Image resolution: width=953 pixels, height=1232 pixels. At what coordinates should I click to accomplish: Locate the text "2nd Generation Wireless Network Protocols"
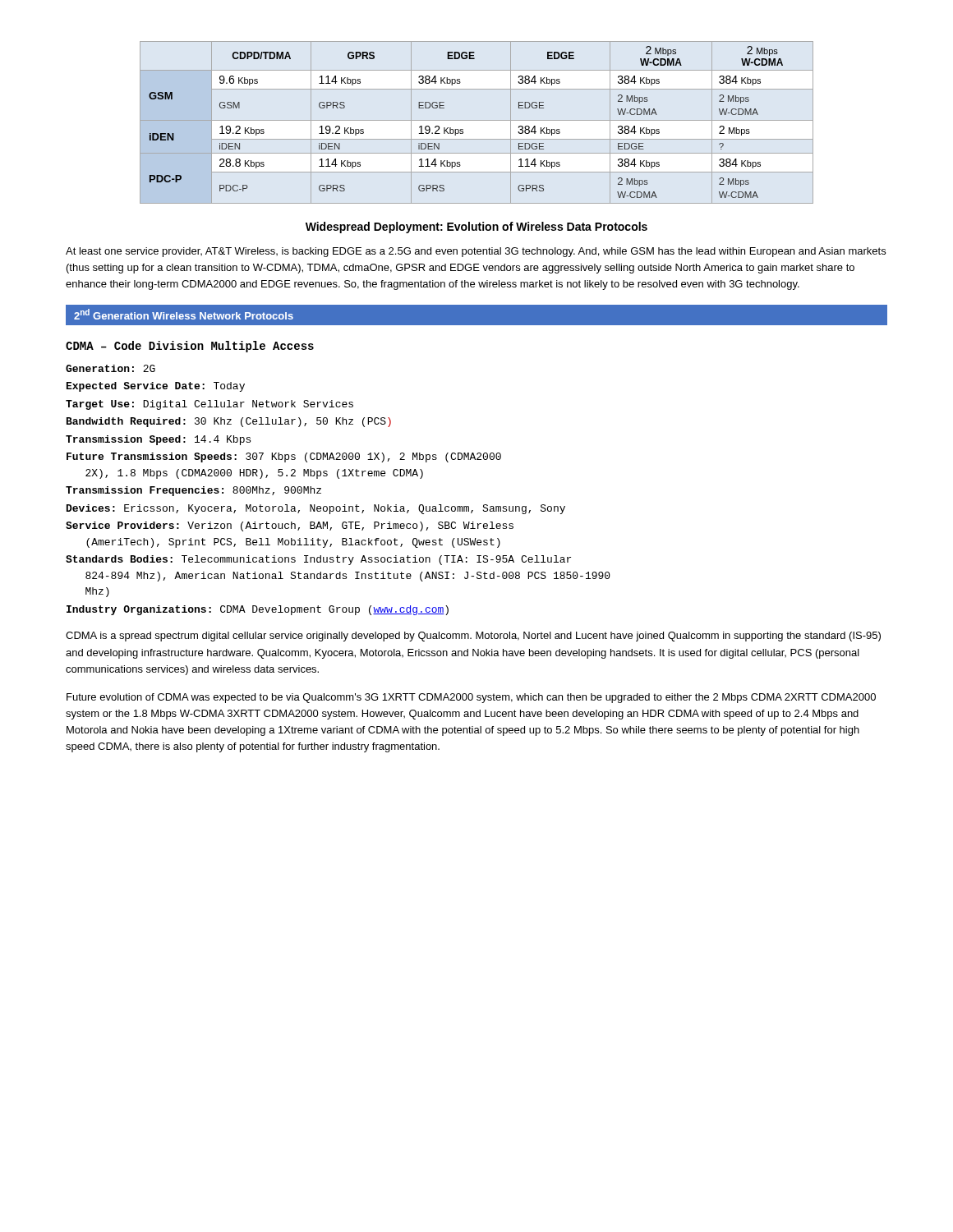(184, 315)
